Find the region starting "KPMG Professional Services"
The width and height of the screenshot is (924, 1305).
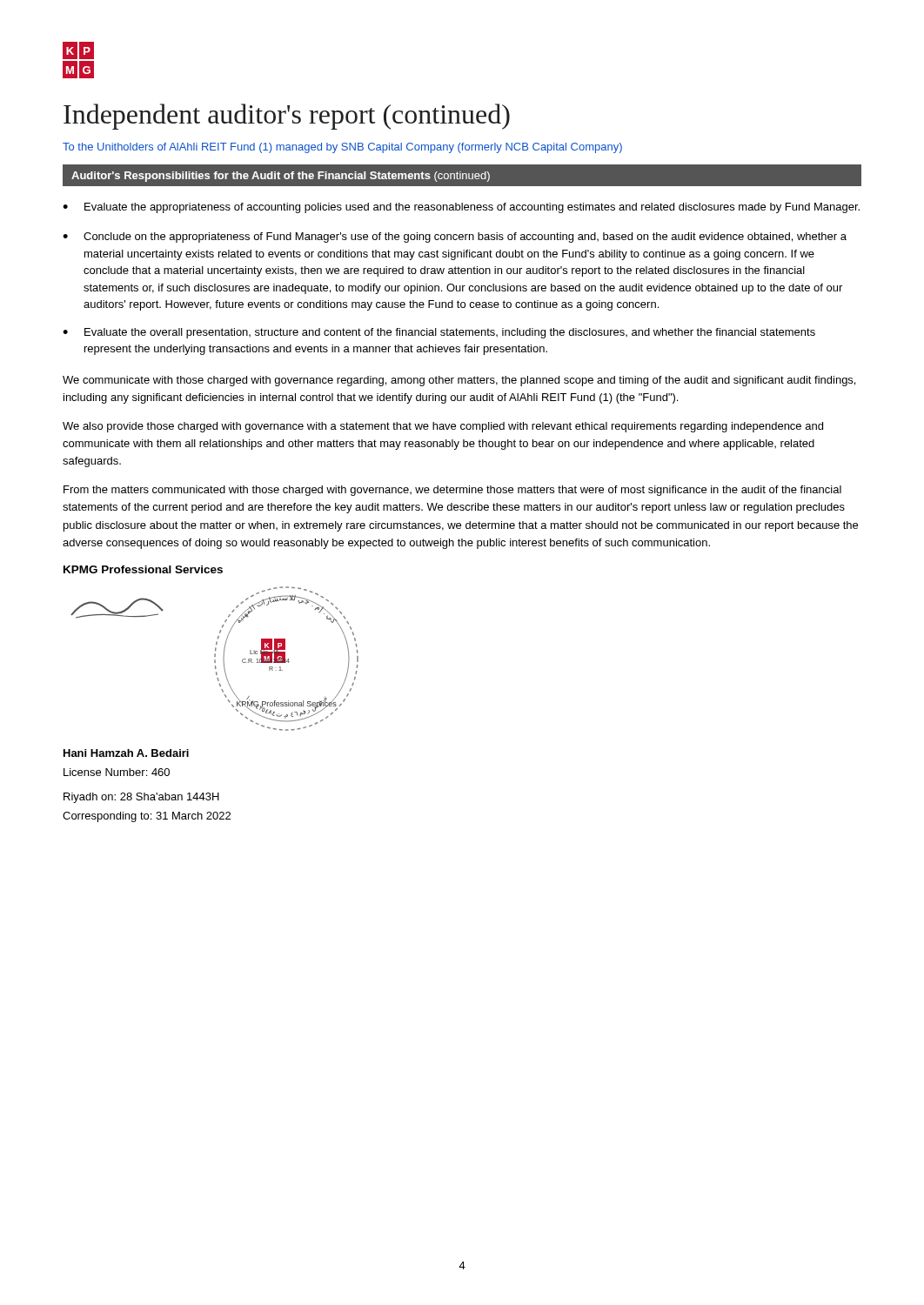pos(143,569)
